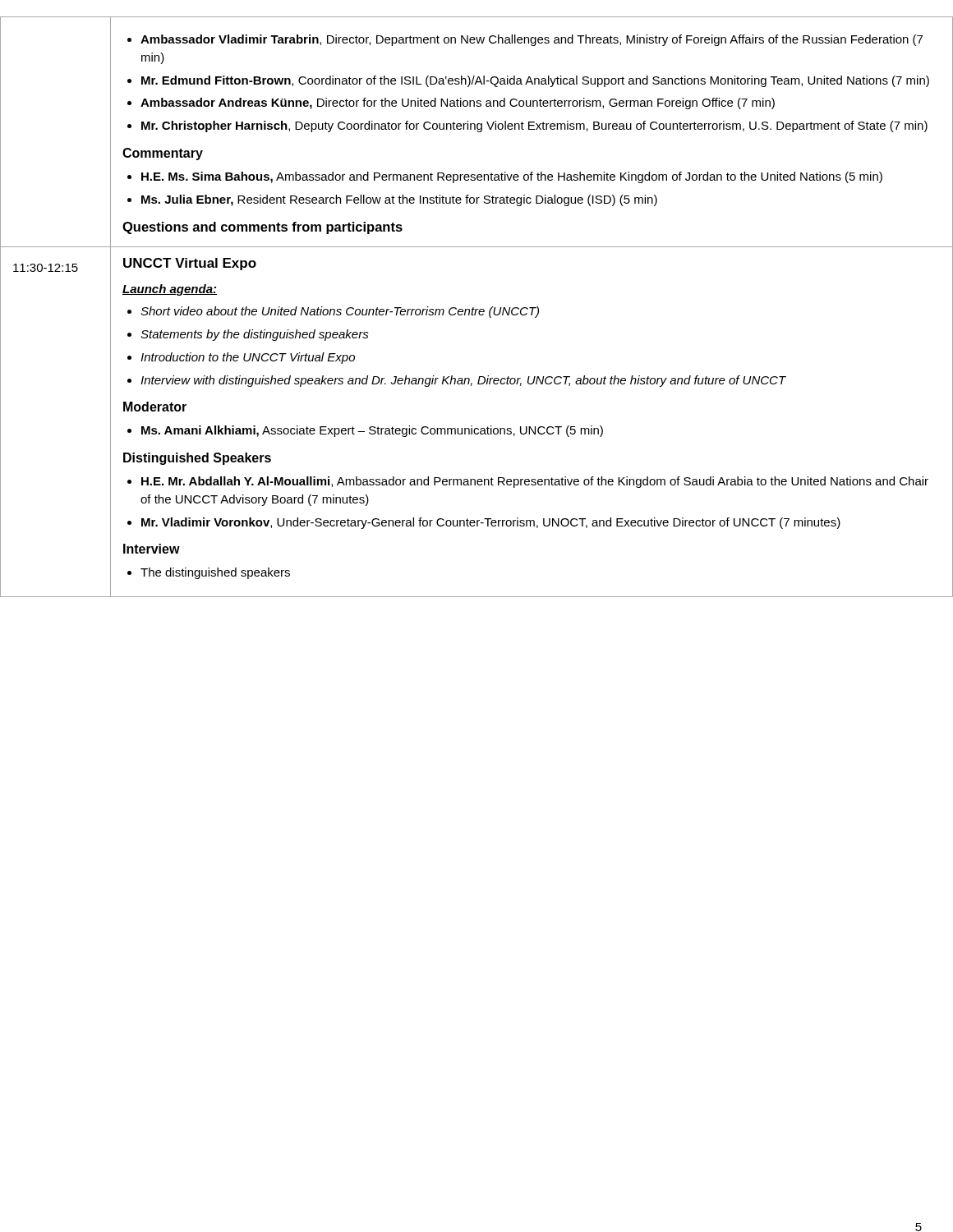Click on the list item that says "Statements by the distinguished speakers"

255,334
